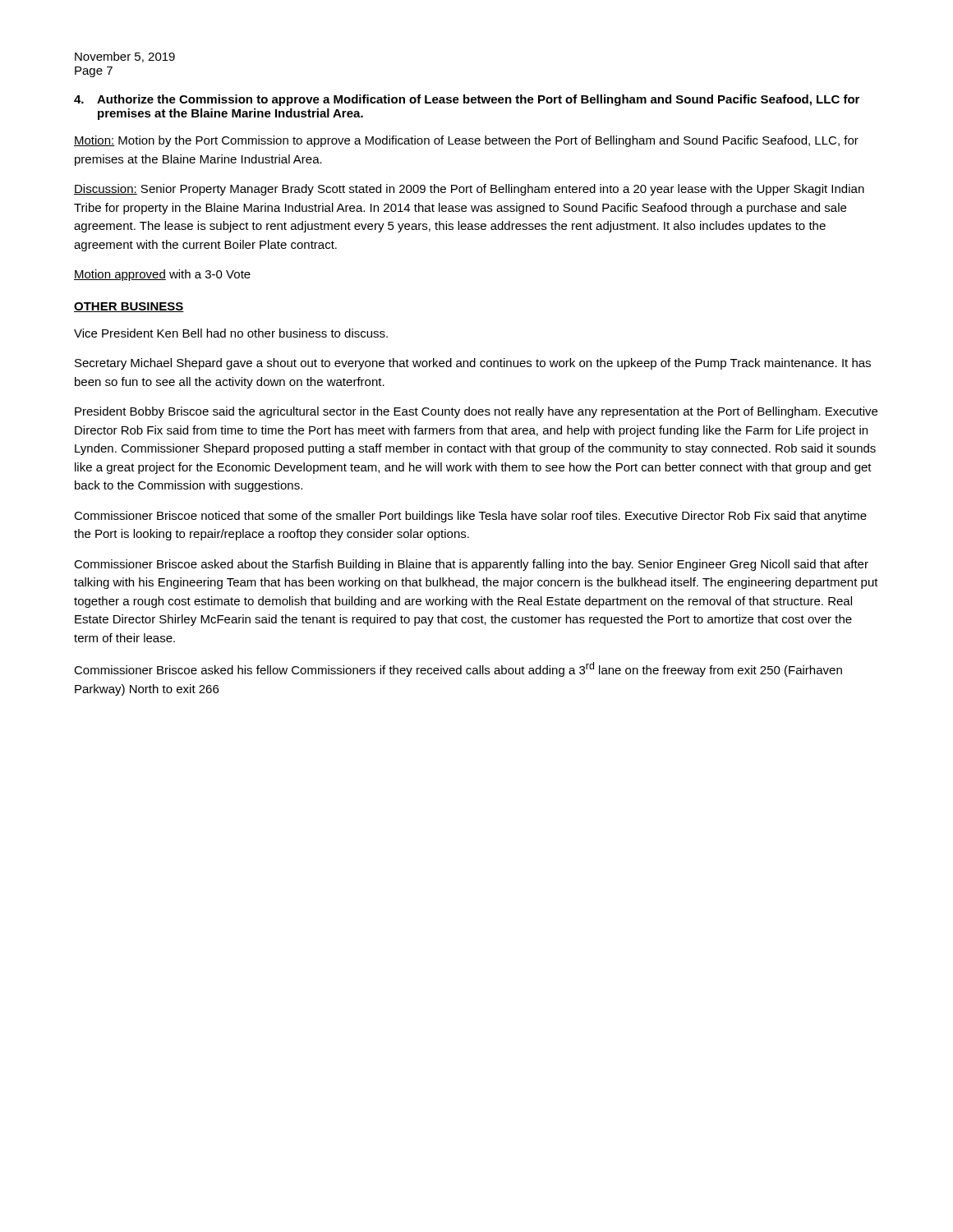953x1232 pixels.
Task: Click on the text block that says "Secretary Michael Shepard gave a shout out to"
Action: pyautogui.click(x=473, y=372)
